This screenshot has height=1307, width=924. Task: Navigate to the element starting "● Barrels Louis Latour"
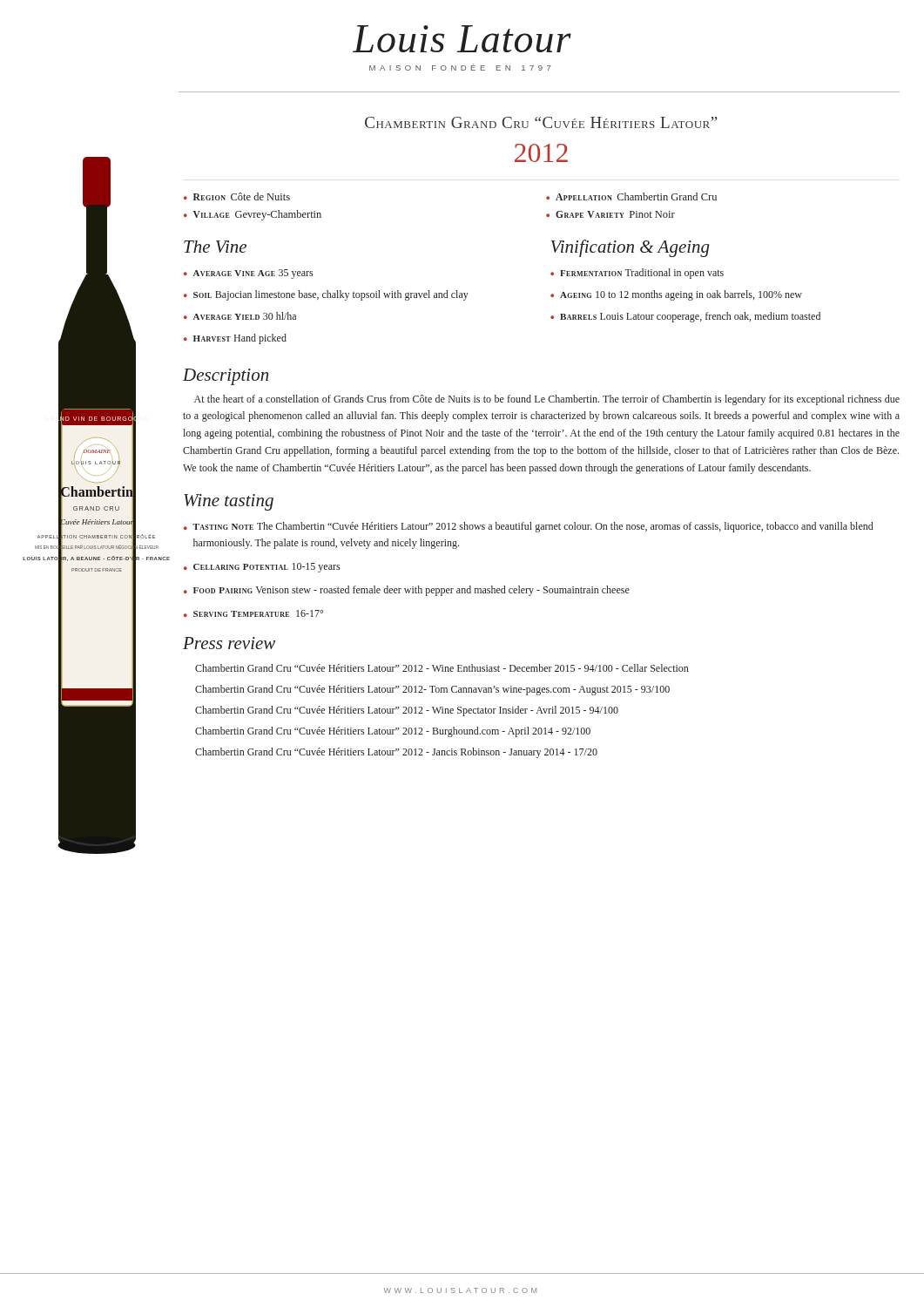coord(685,316)
